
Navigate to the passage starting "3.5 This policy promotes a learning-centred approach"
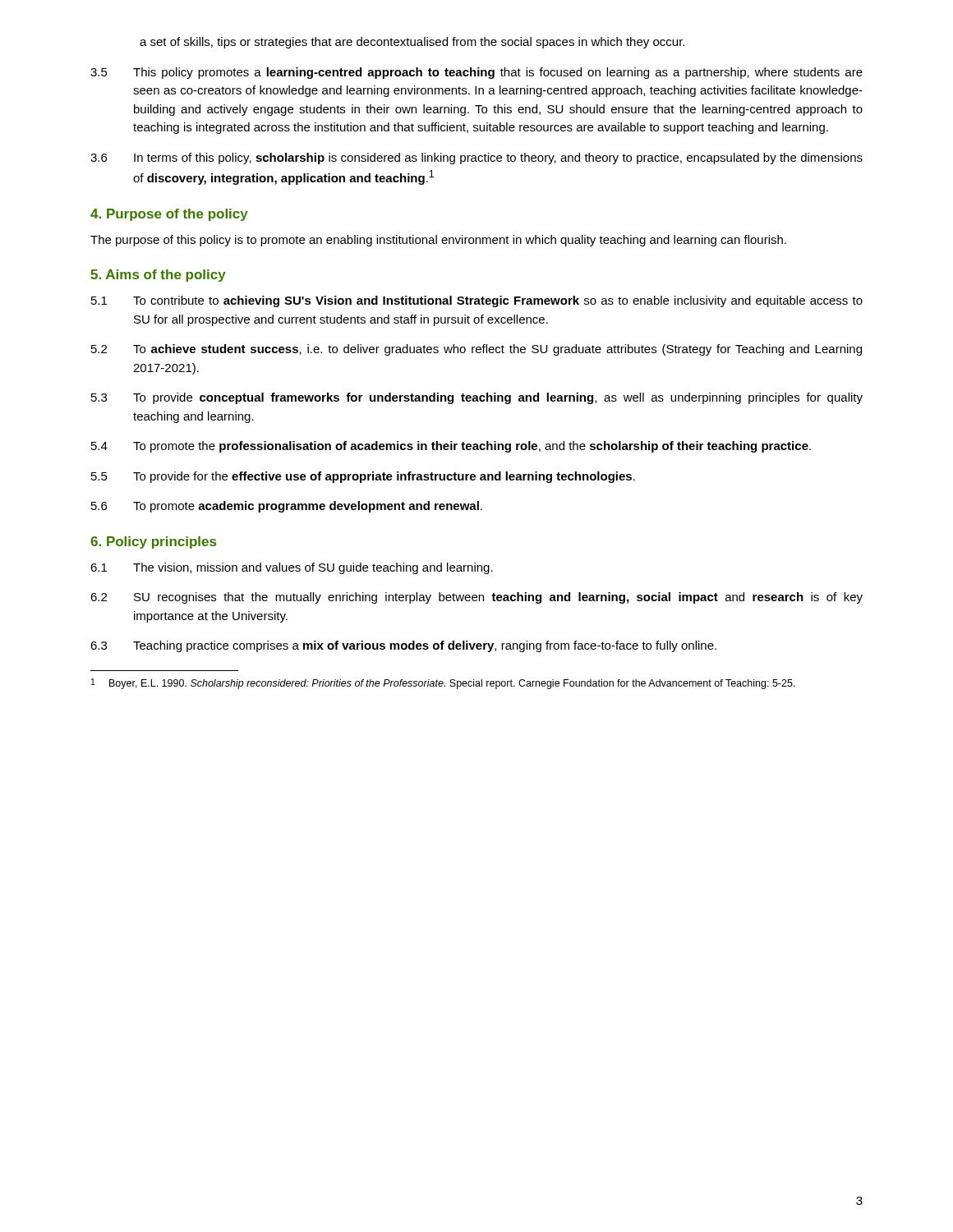point(476,100)
